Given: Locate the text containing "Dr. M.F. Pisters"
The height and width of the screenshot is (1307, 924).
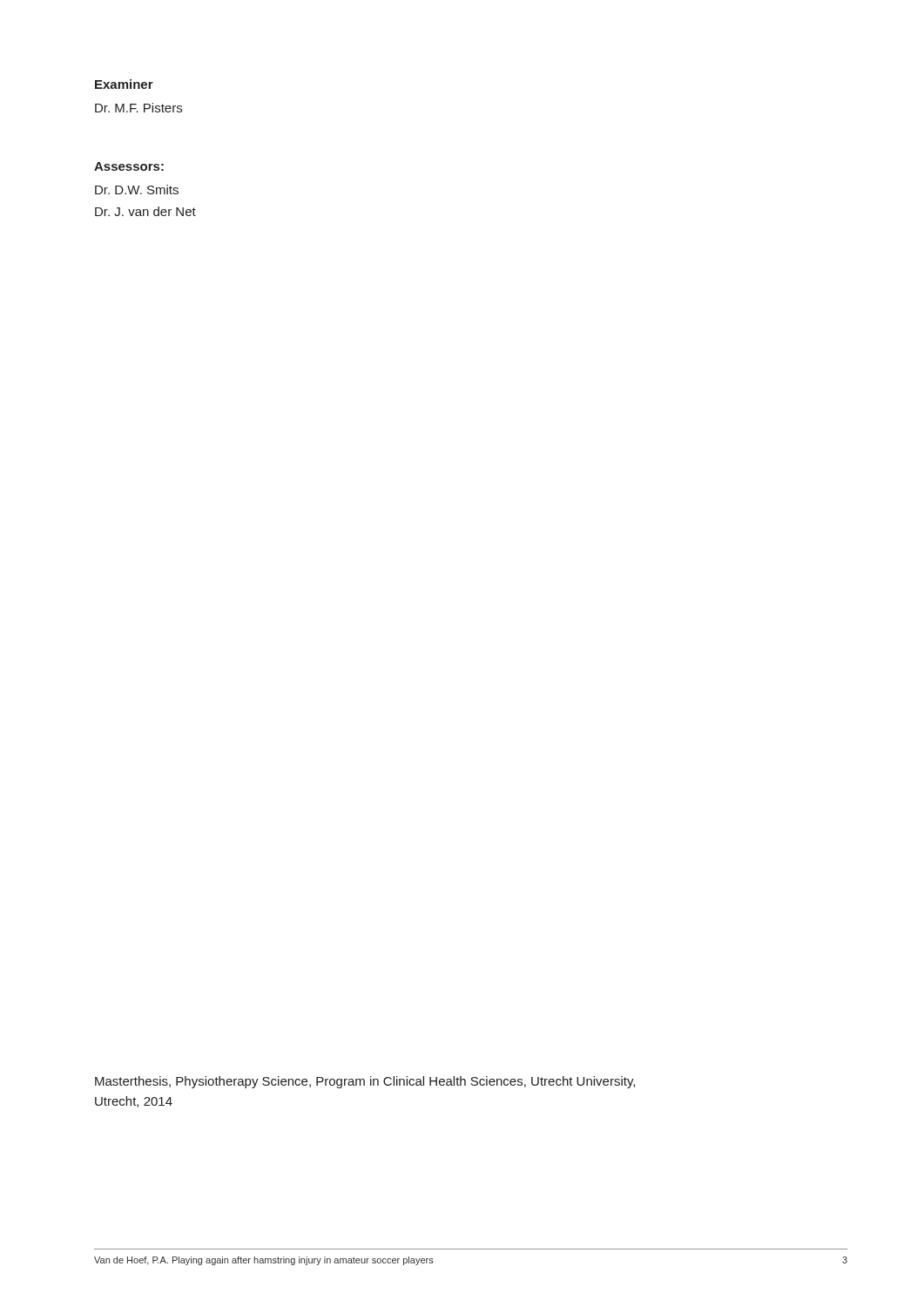Looking at the screenshot, I should click(138, 108).
